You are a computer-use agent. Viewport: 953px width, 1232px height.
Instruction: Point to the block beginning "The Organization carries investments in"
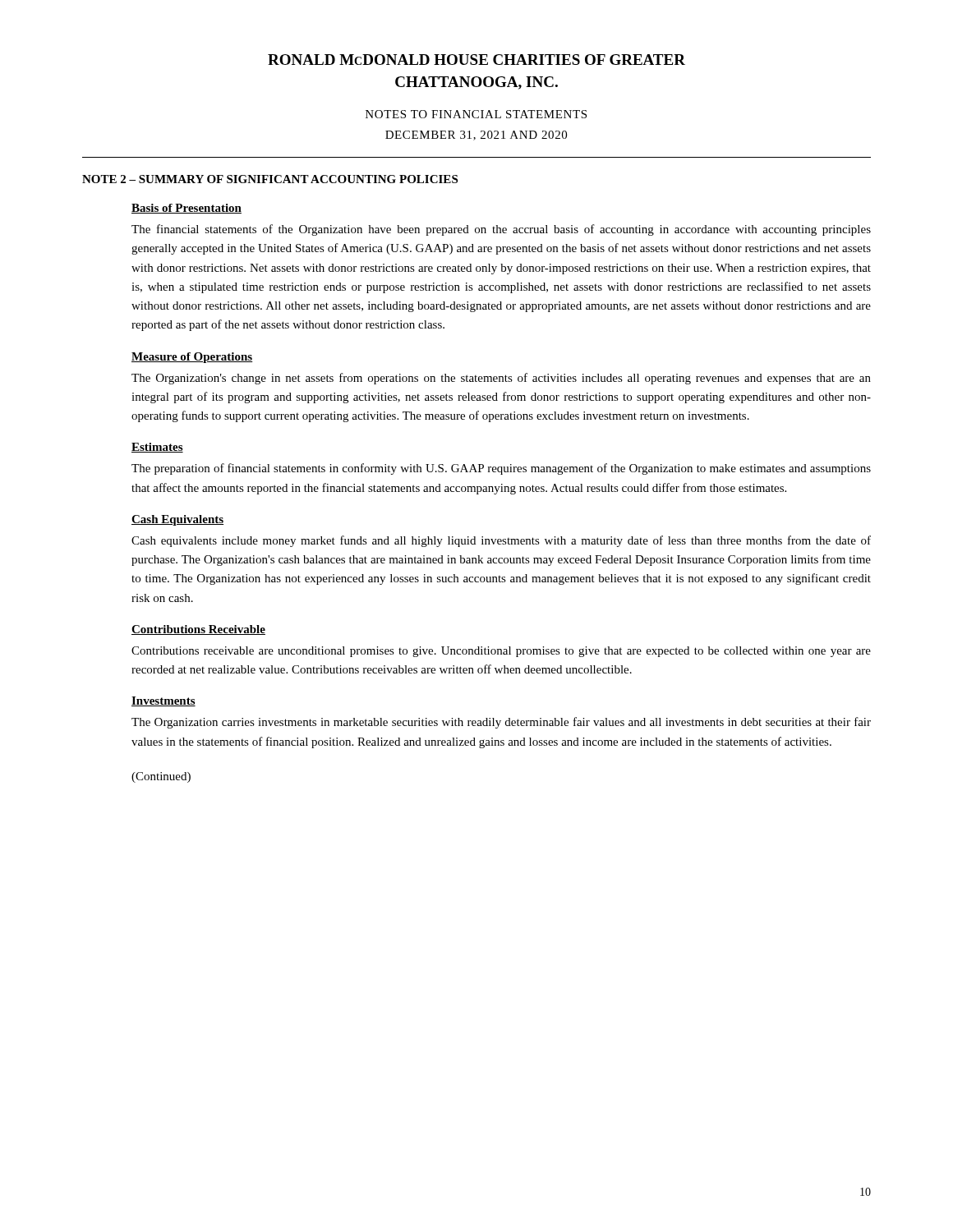coord(501,732)
